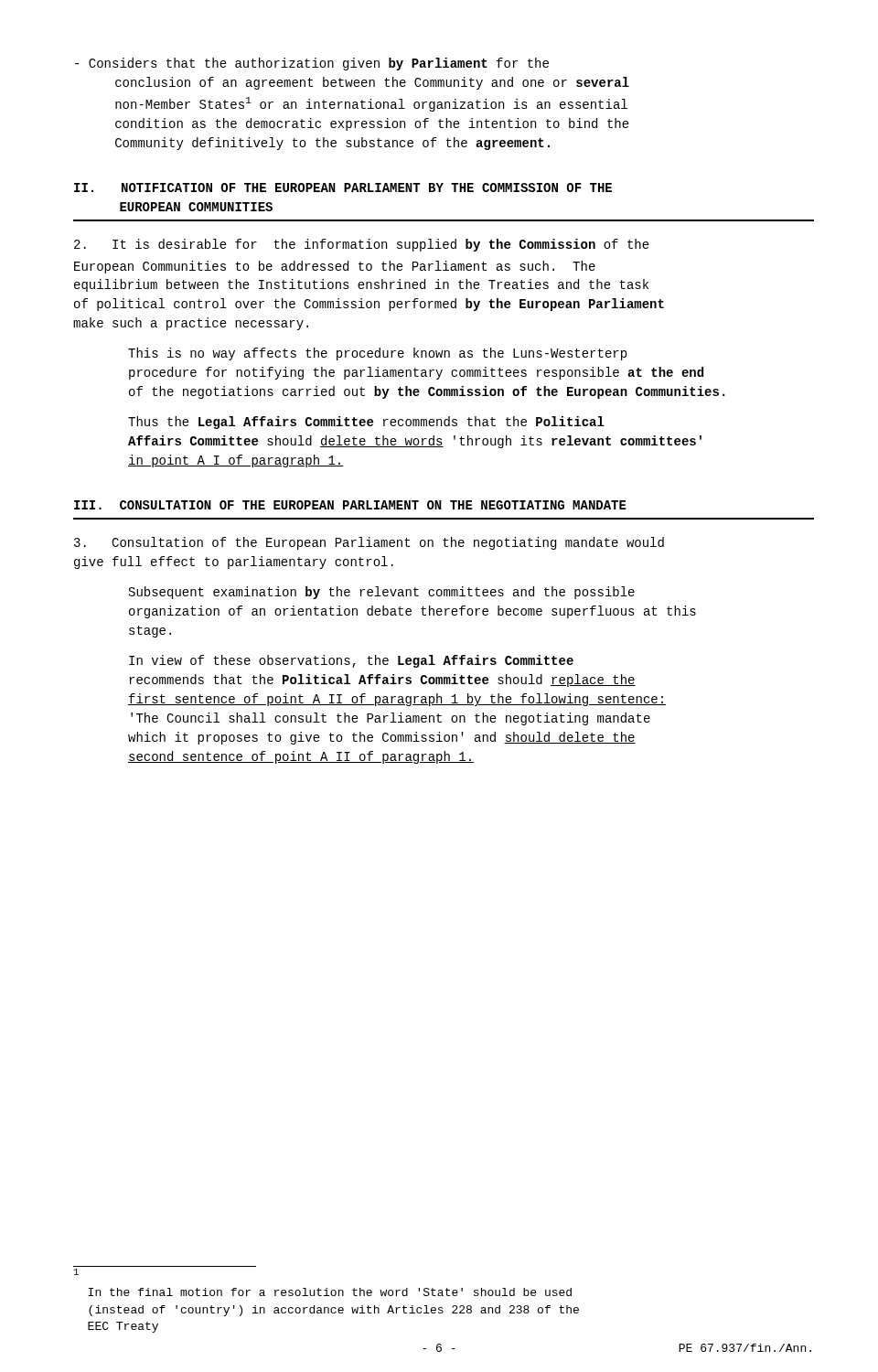The image size is (878, 1372).
Task: Locate the block of text that opens with "Considers that the authorization given"
Action: 351,104
